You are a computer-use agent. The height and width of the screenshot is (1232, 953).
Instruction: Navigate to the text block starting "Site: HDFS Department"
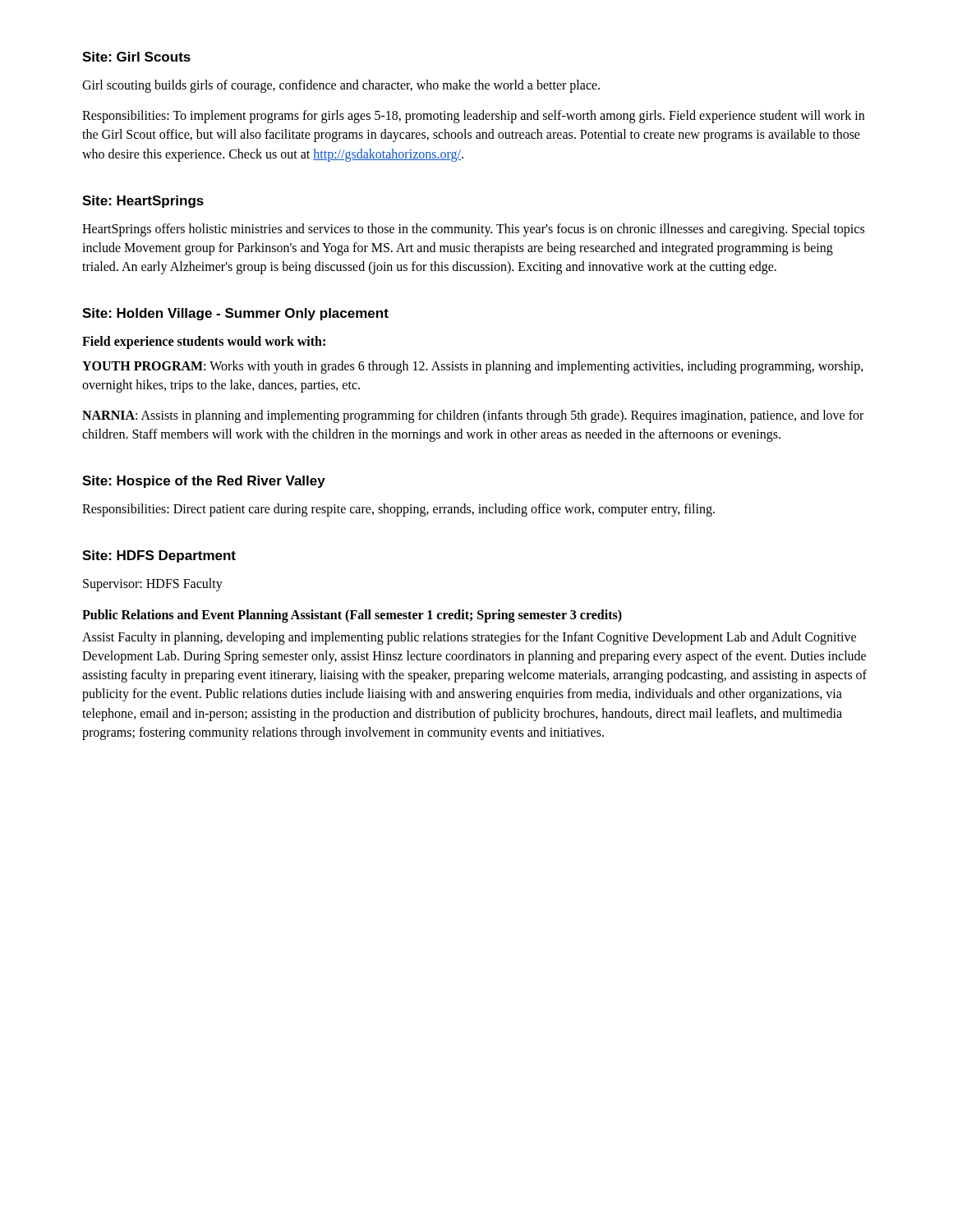(x=159, y=556)
